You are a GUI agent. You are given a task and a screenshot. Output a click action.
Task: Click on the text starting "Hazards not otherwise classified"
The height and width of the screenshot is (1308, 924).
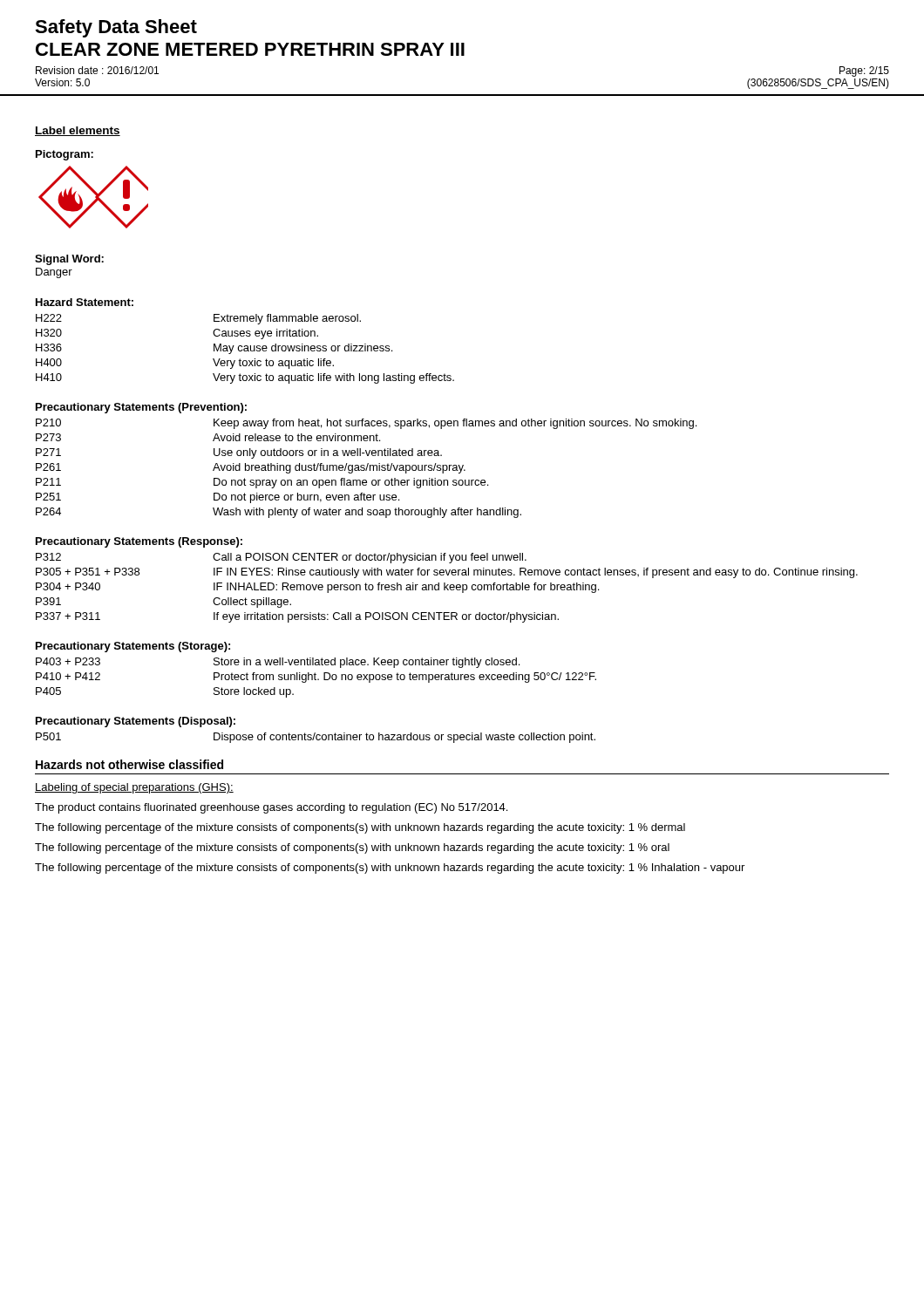coord(129,765)
